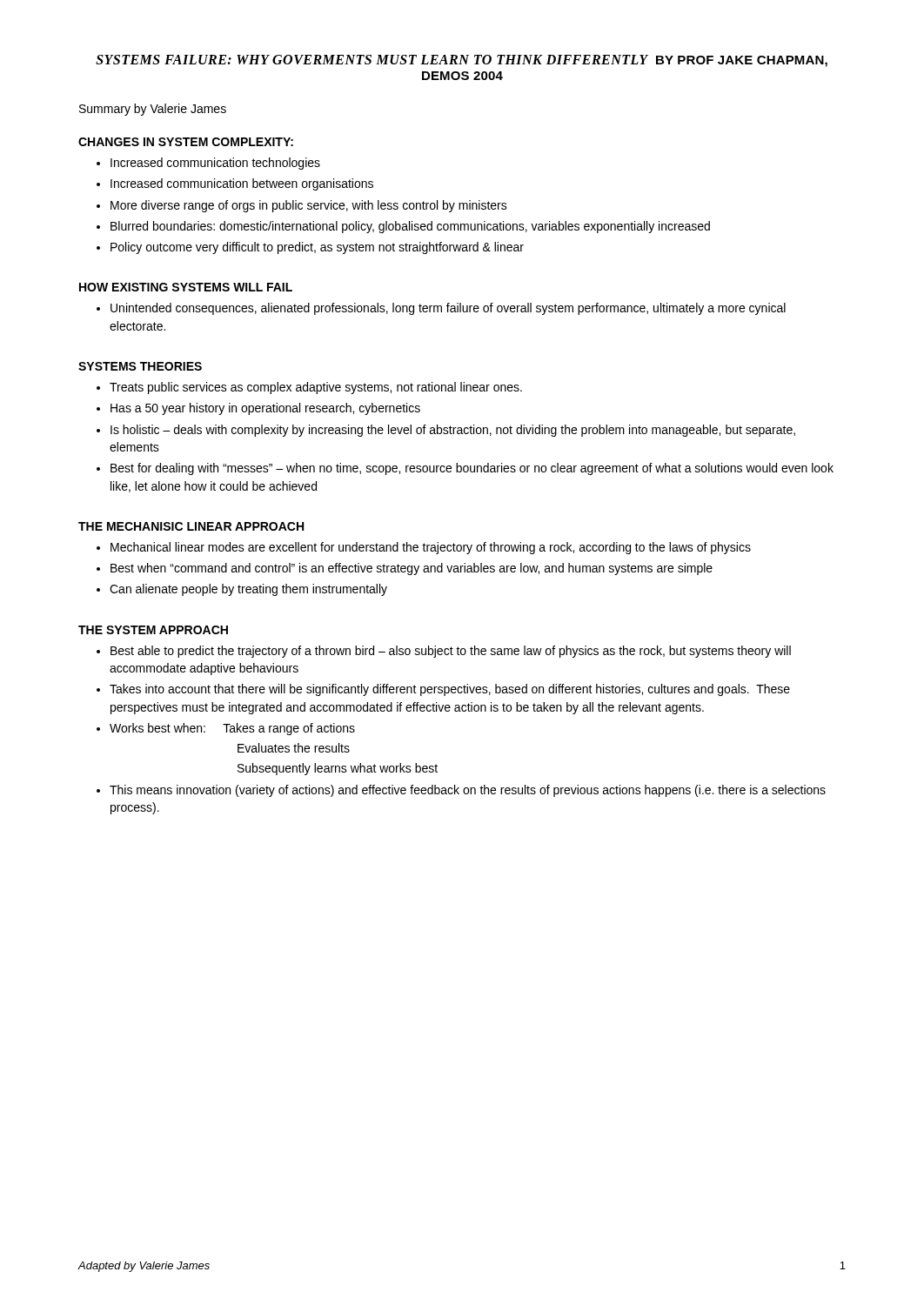Click the passage that begins "Works best when: Takes a range of actions"
The height and width of the screenshot is (1305, 924).
tap(226, 729)
